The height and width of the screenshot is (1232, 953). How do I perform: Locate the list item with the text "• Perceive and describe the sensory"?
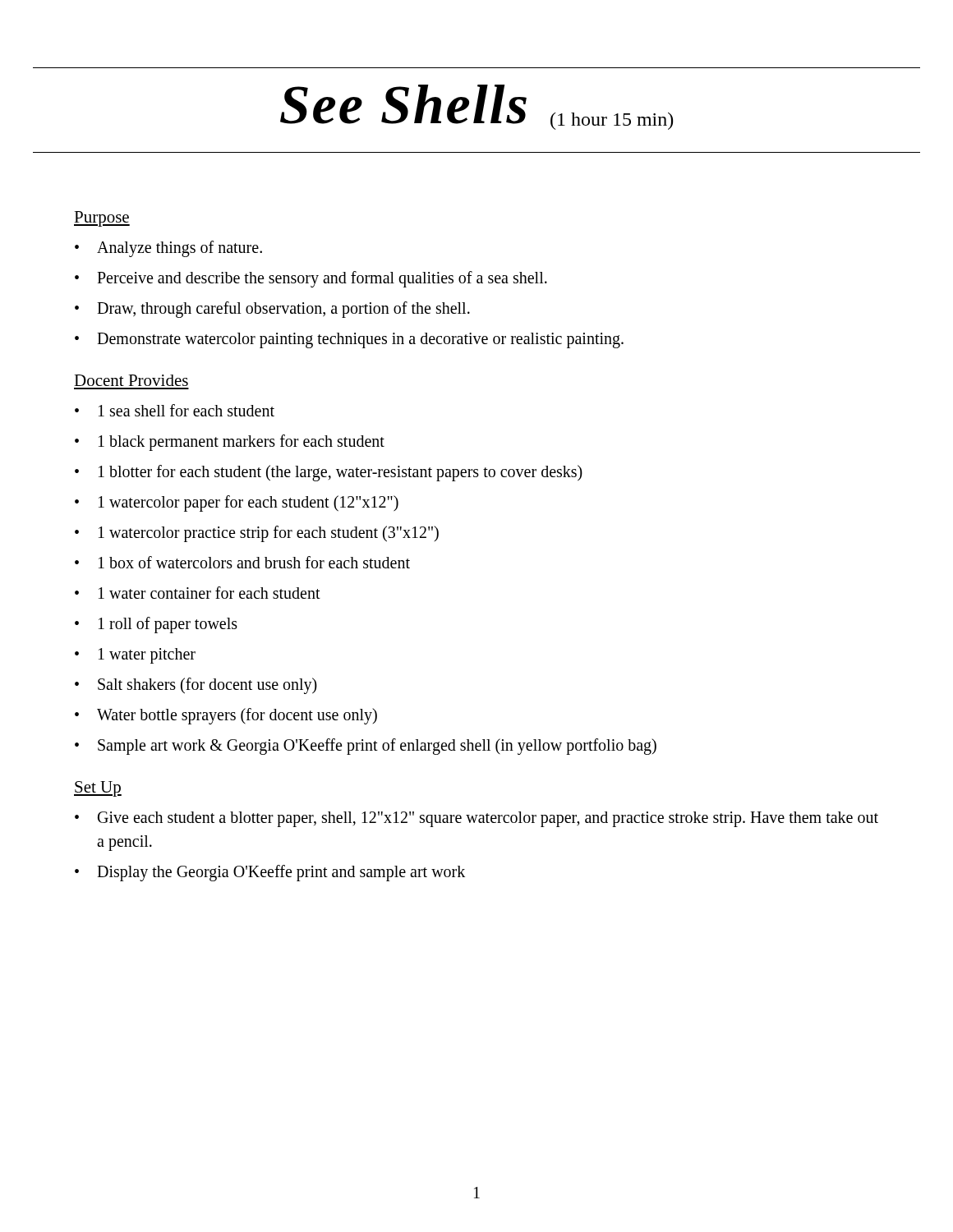coord(476,278)
